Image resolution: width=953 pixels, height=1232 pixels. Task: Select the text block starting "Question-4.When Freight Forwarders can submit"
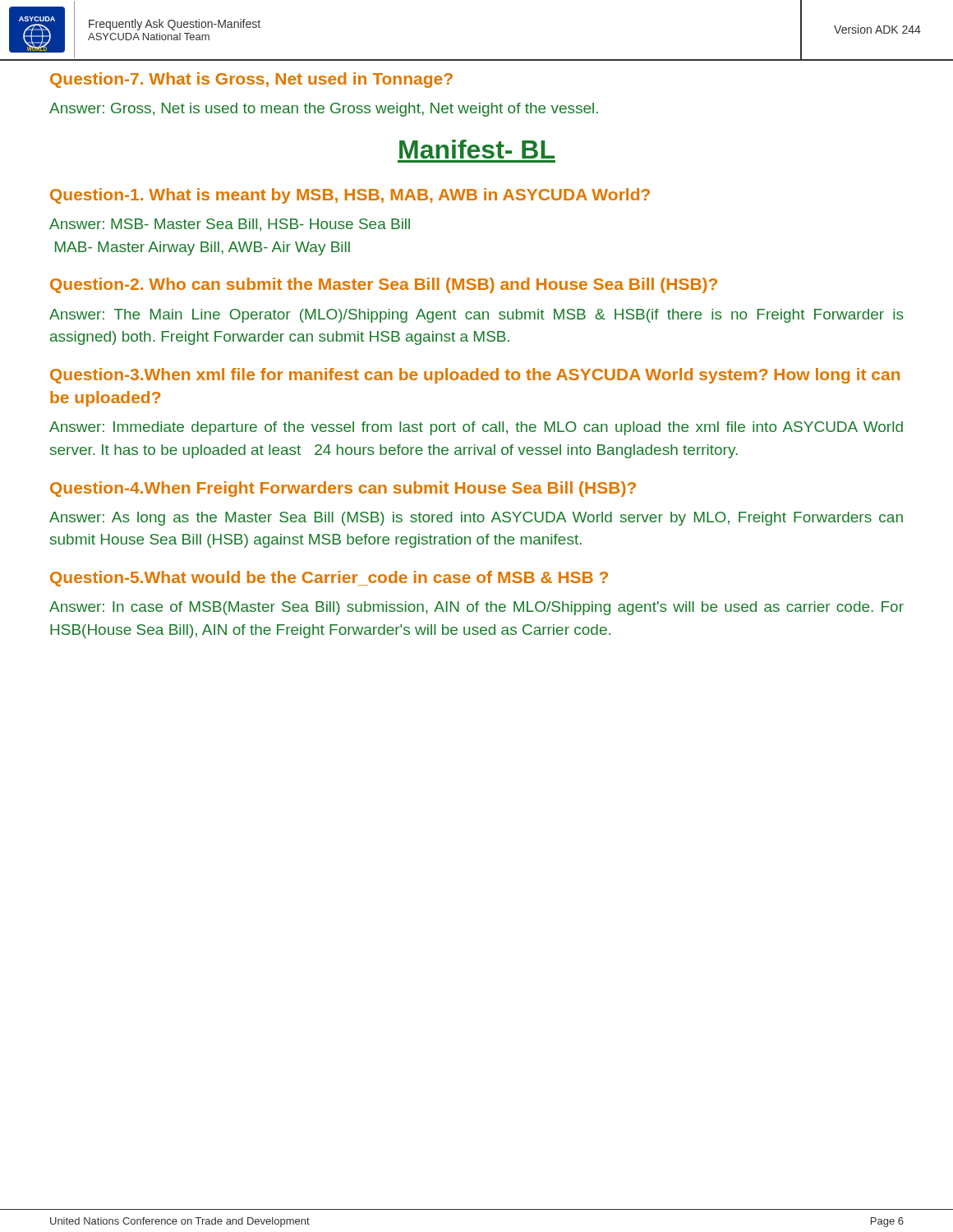click(x=343, y=487)
